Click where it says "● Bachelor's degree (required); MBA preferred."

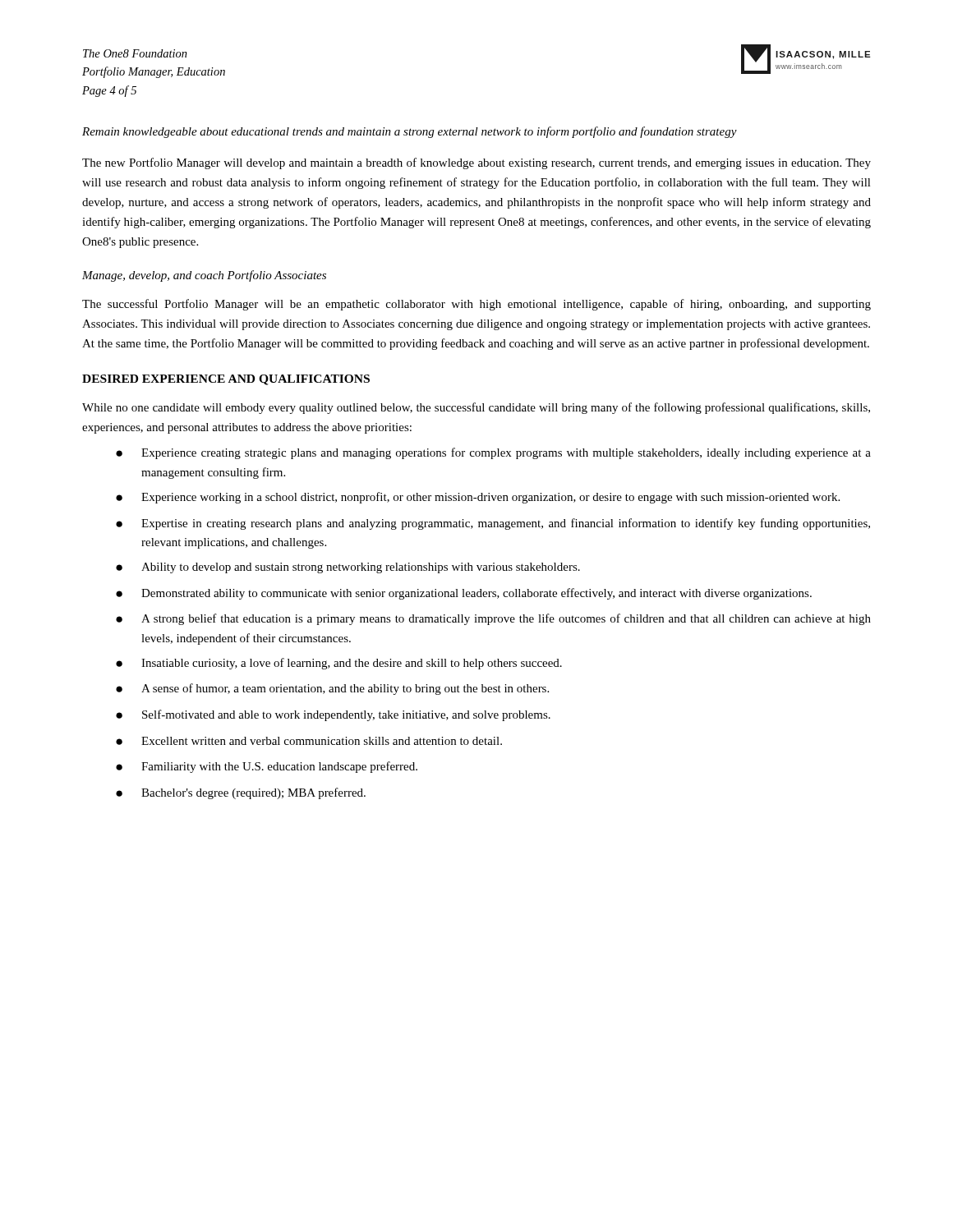(241, 794)
